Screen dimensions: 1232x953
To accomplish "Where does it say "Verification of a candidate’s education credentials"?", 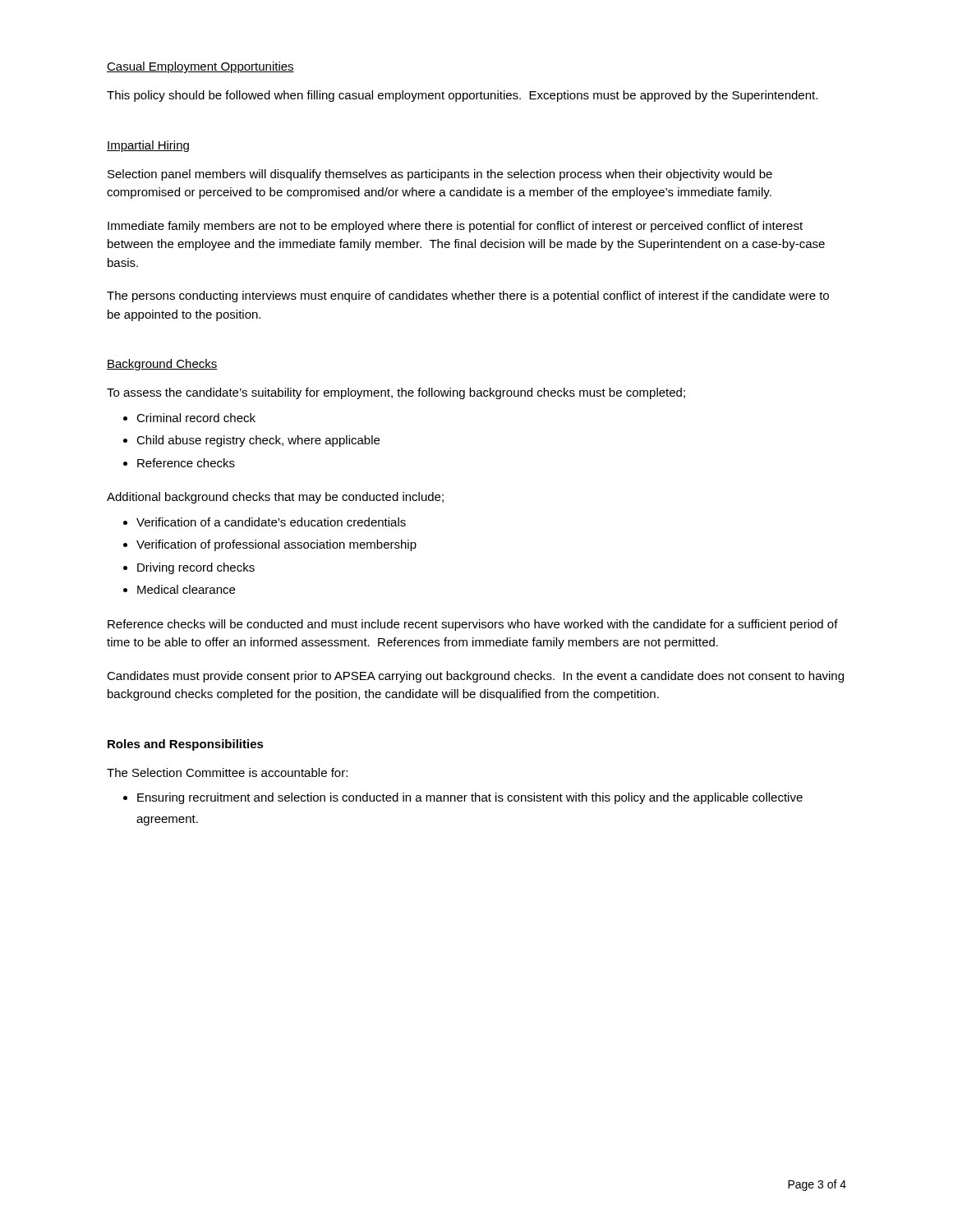I will 271,522.
